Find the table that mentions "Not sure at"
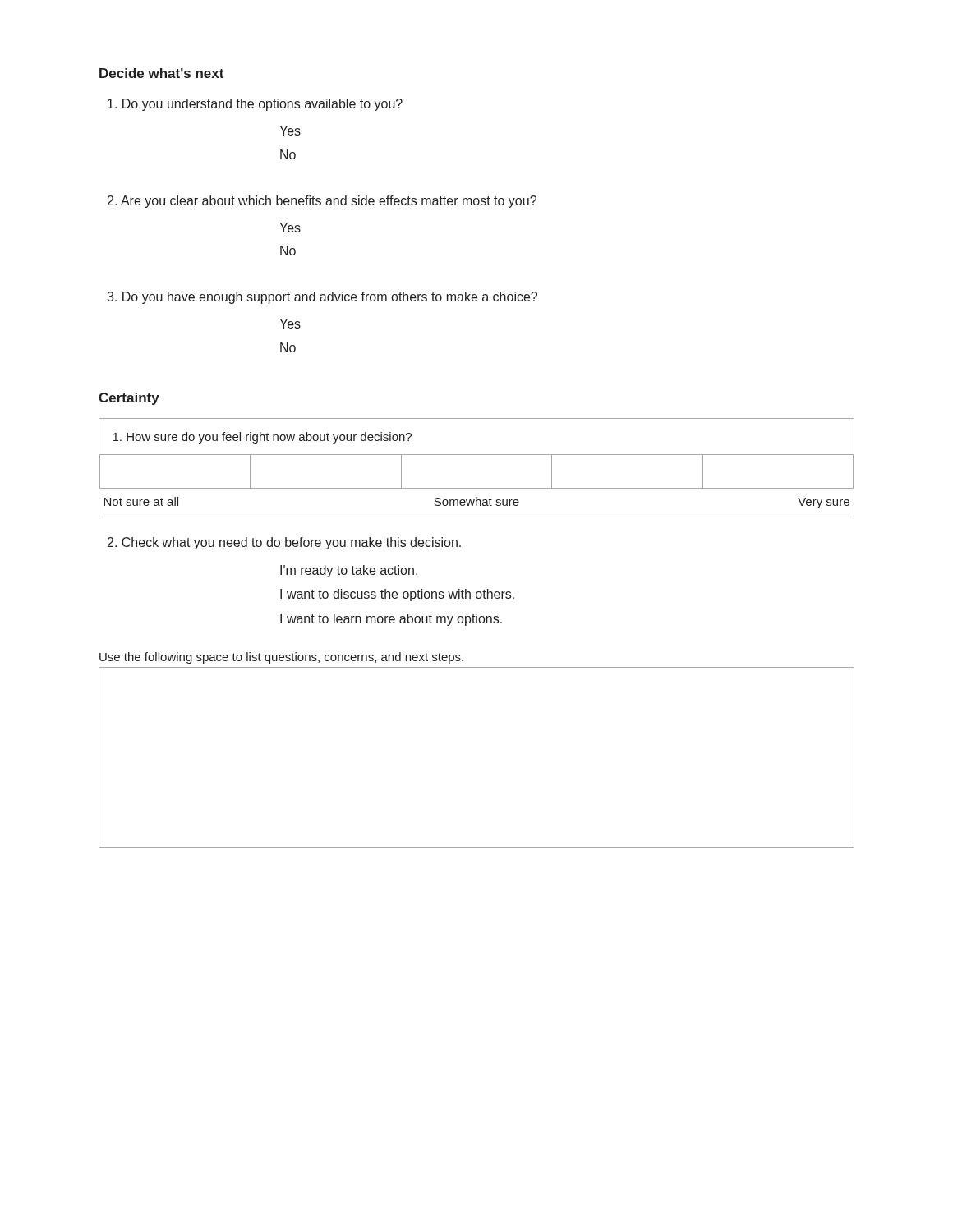 coord(476,468)
